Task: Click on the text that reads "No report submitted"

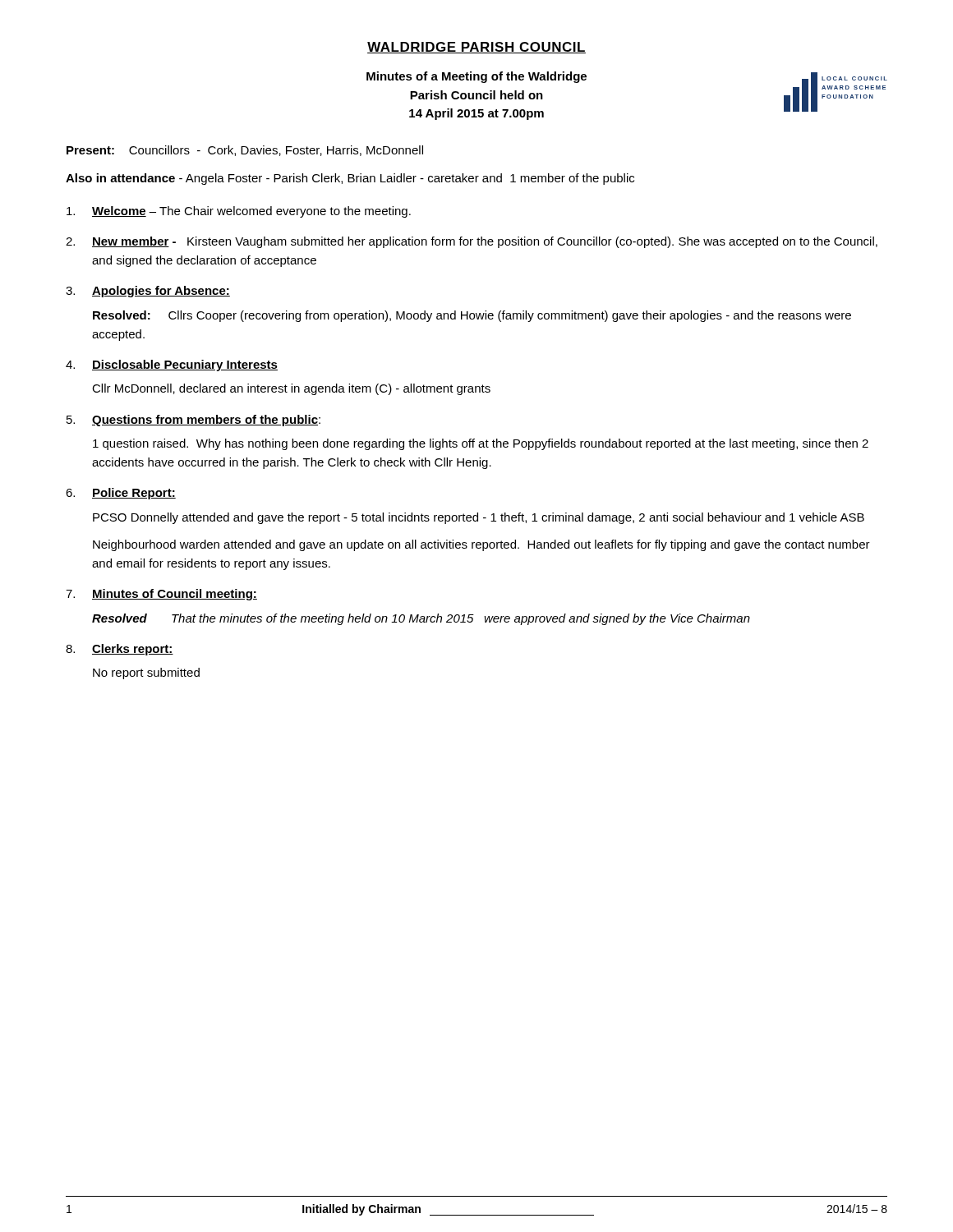Action: click(146, 672)
